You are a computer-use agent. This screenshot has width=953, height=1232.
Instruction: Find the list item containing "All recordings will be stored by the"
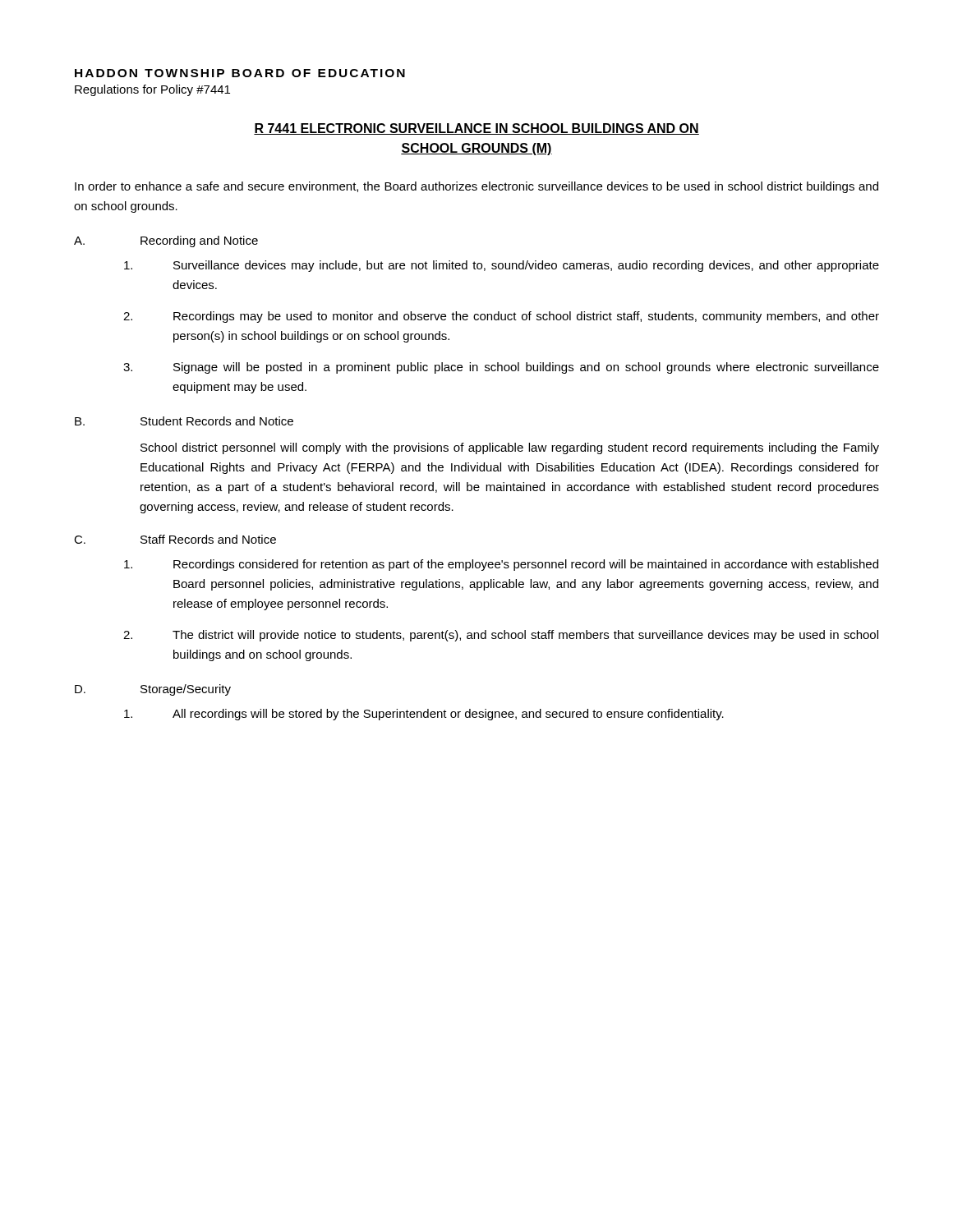501,714
